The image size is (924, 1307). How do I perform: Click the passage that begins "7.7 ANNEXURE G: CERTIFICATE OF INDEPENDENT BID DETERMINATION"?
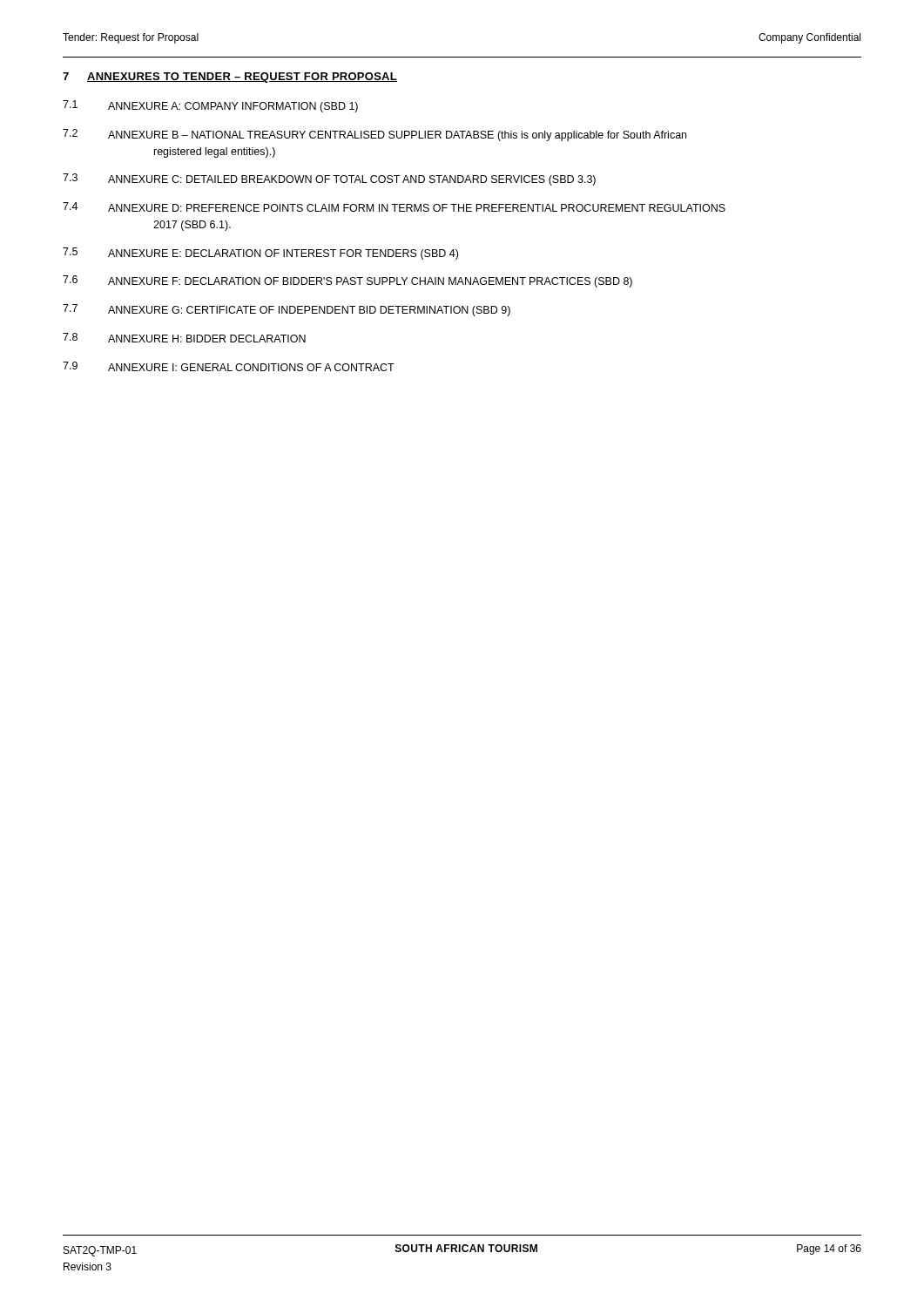(x=287, y=310)
